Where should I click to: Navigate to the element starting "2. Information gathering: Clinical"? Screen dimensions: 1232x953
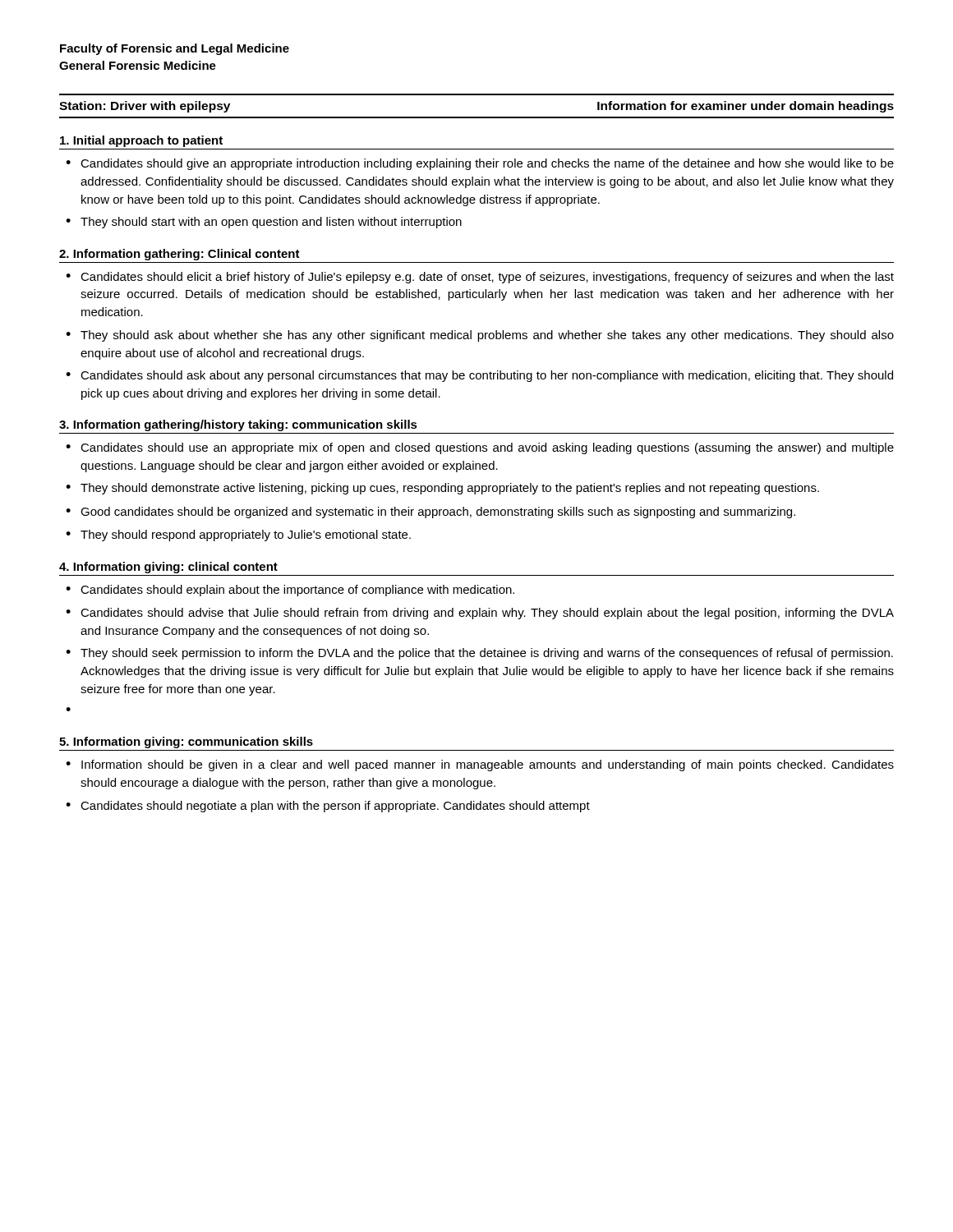(179, 253)
